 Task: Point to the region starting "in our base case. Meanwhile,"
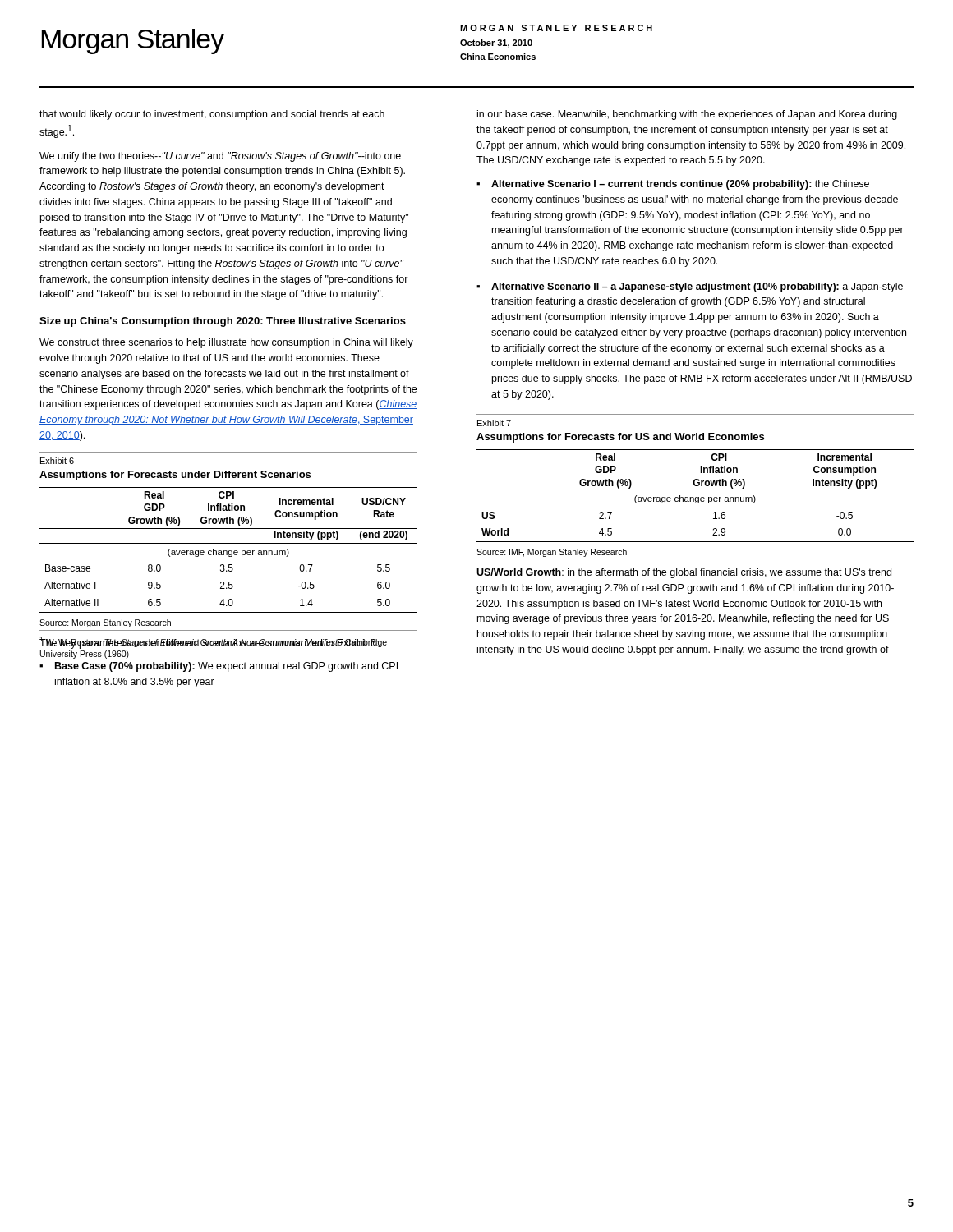[x=691, y=137]
